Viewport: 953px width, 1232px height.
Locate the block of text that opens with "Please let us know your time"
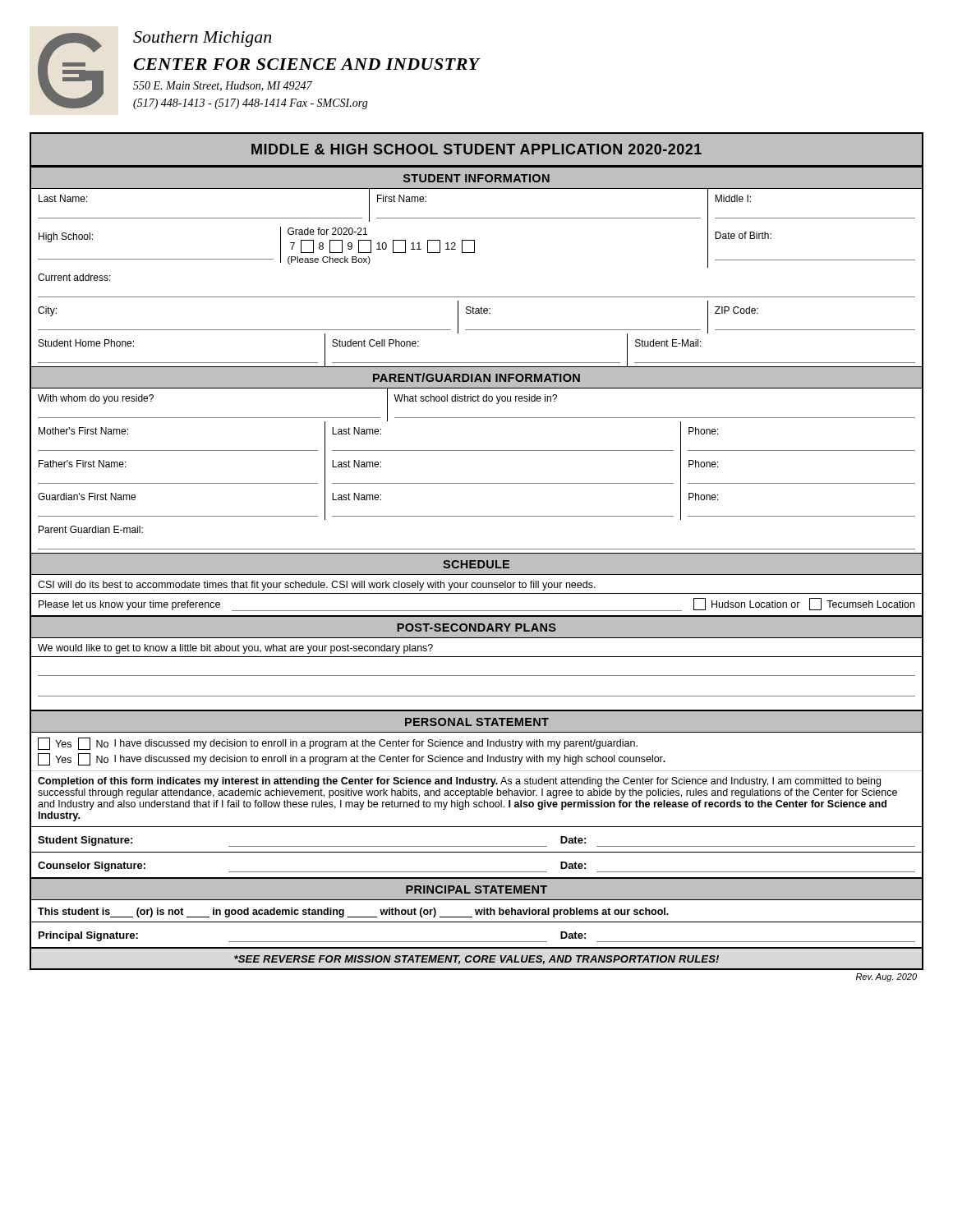(x=476, y=604)
